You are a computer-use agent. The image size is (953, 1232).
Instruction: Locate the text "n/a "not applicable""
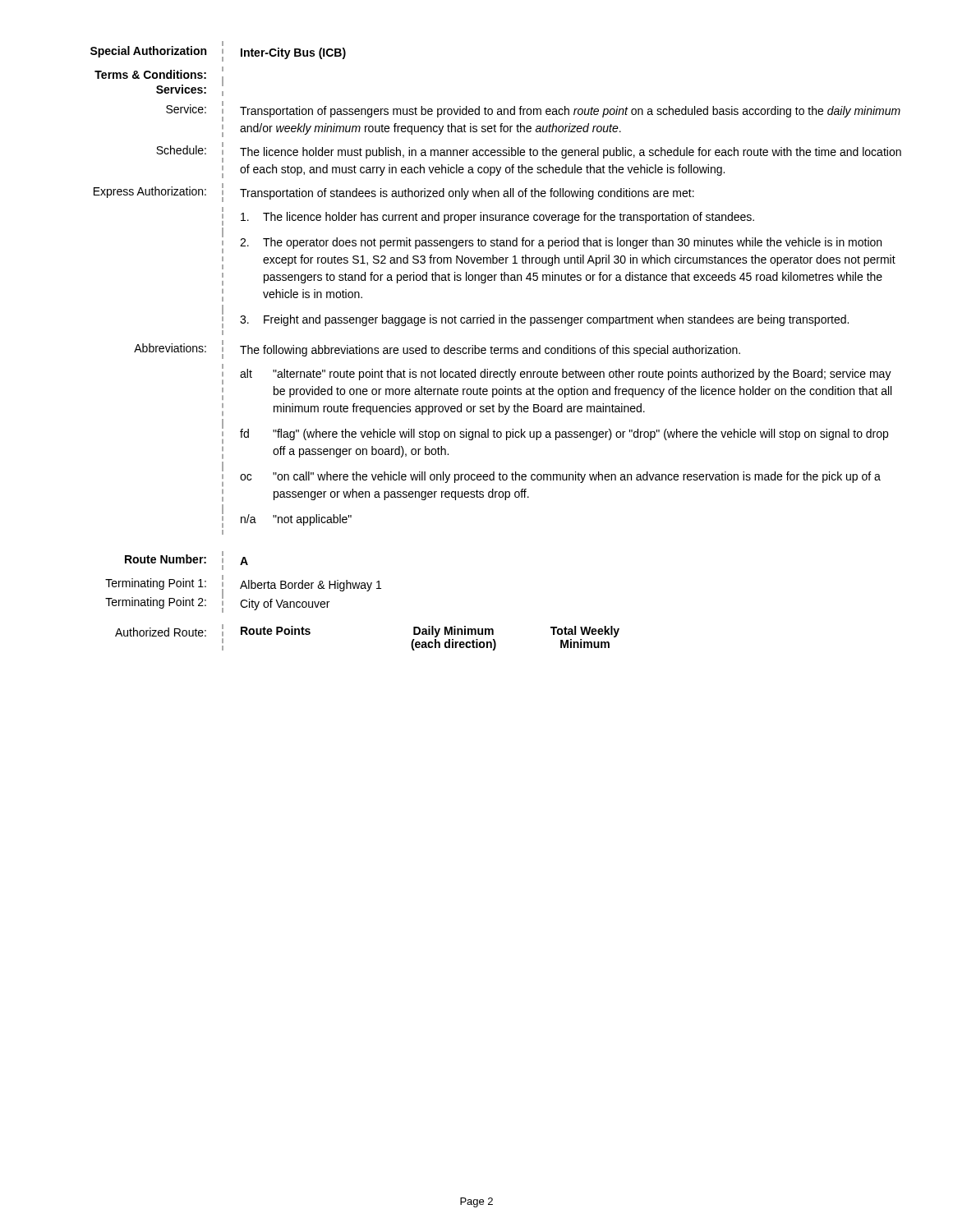coord(287,518)
